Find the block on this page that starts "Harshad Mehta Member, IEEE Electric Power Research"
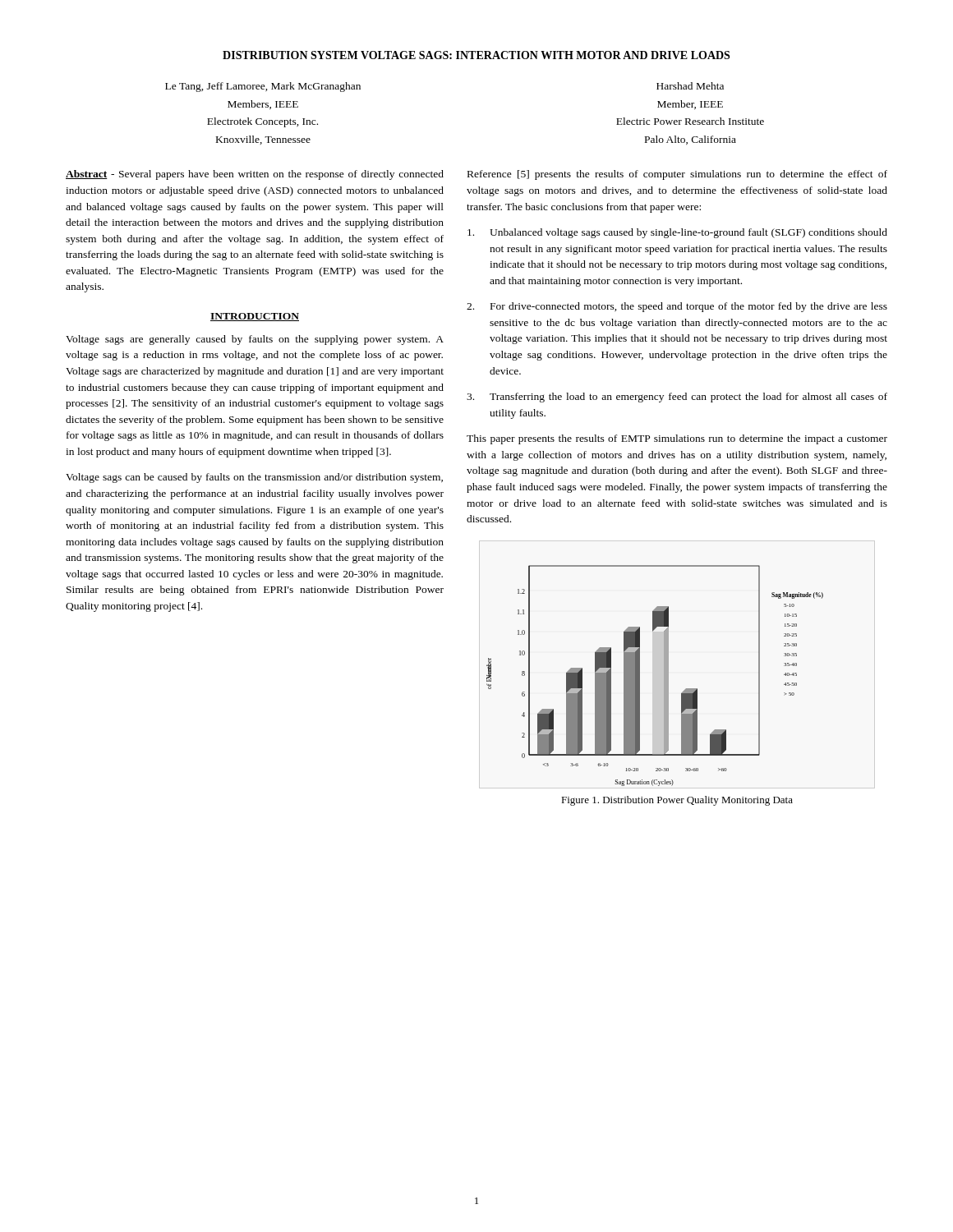This screenshot has width=953, height=1232. click(x=690, y=112)
